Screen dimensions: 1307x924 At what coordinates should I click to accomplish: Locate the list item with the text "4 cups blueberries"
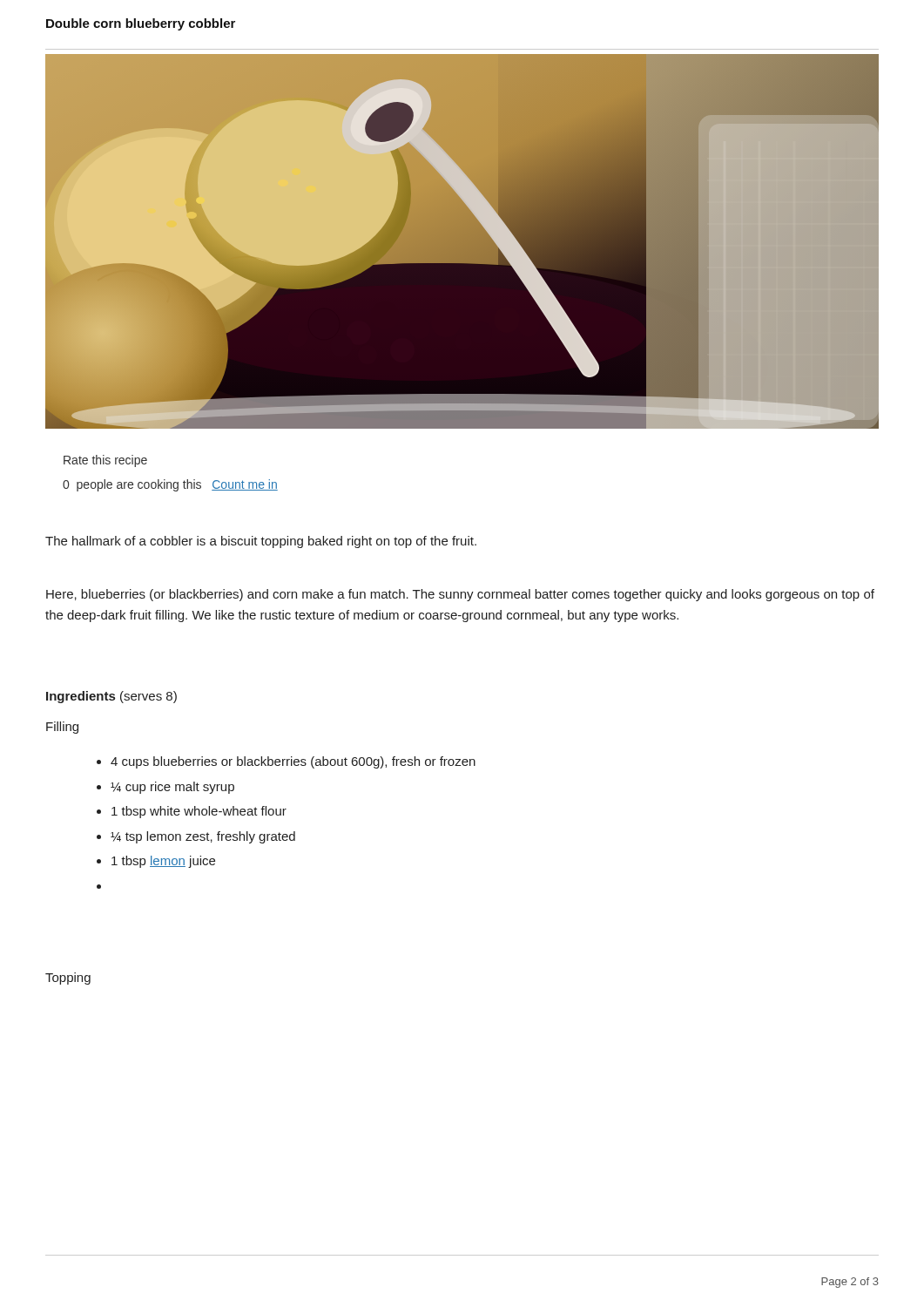[293, 762]
